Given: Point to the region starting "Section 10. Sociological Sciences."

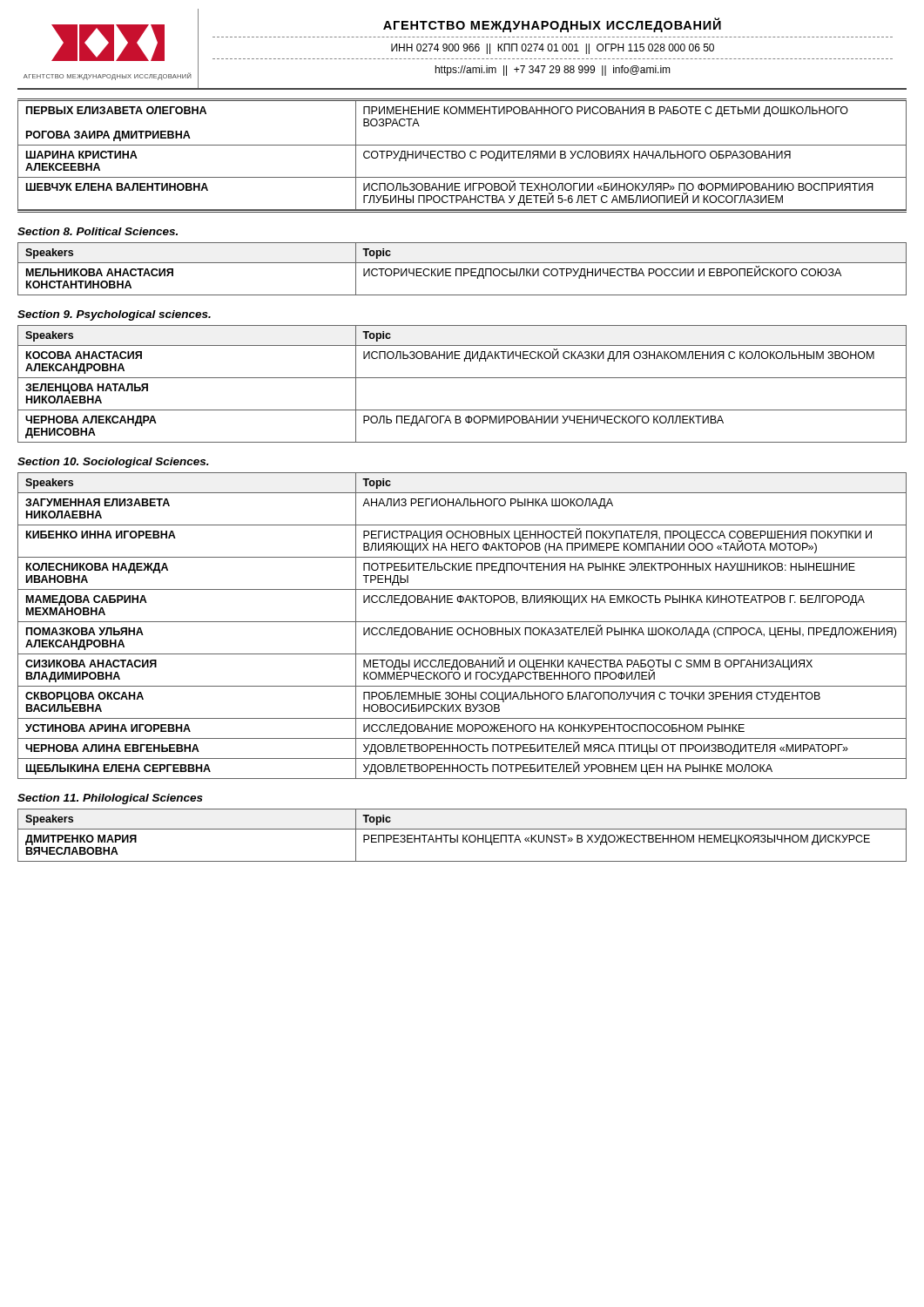Looking at the screenshot, I should [x=114, y=461].
